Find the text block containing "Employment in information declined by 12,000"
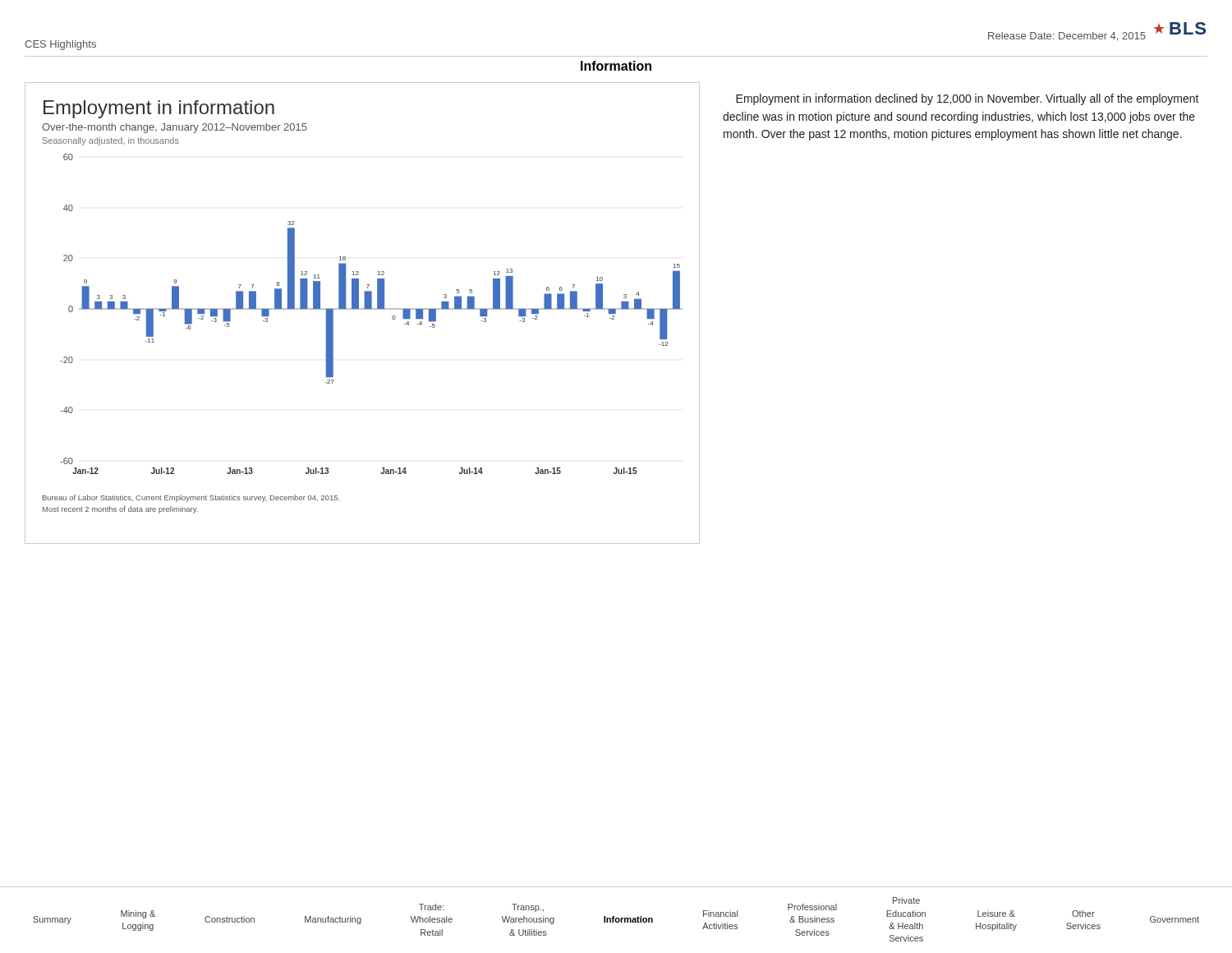The image size is (1232, 953). (x=961, y=116)
